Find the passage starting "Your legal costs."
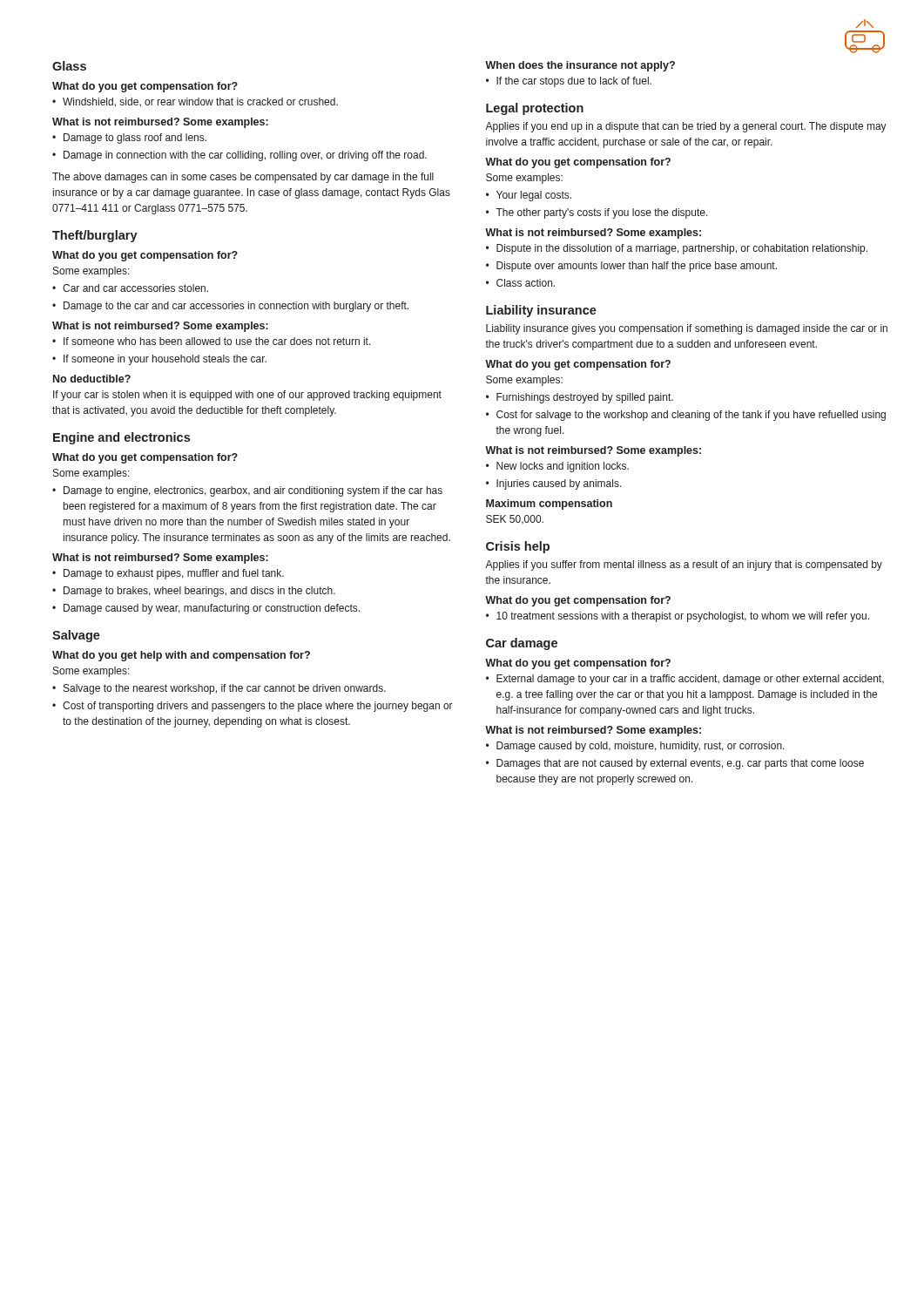Image resolution: width=924 pixels, height=1307 pixels. click(x=534, y=195)
